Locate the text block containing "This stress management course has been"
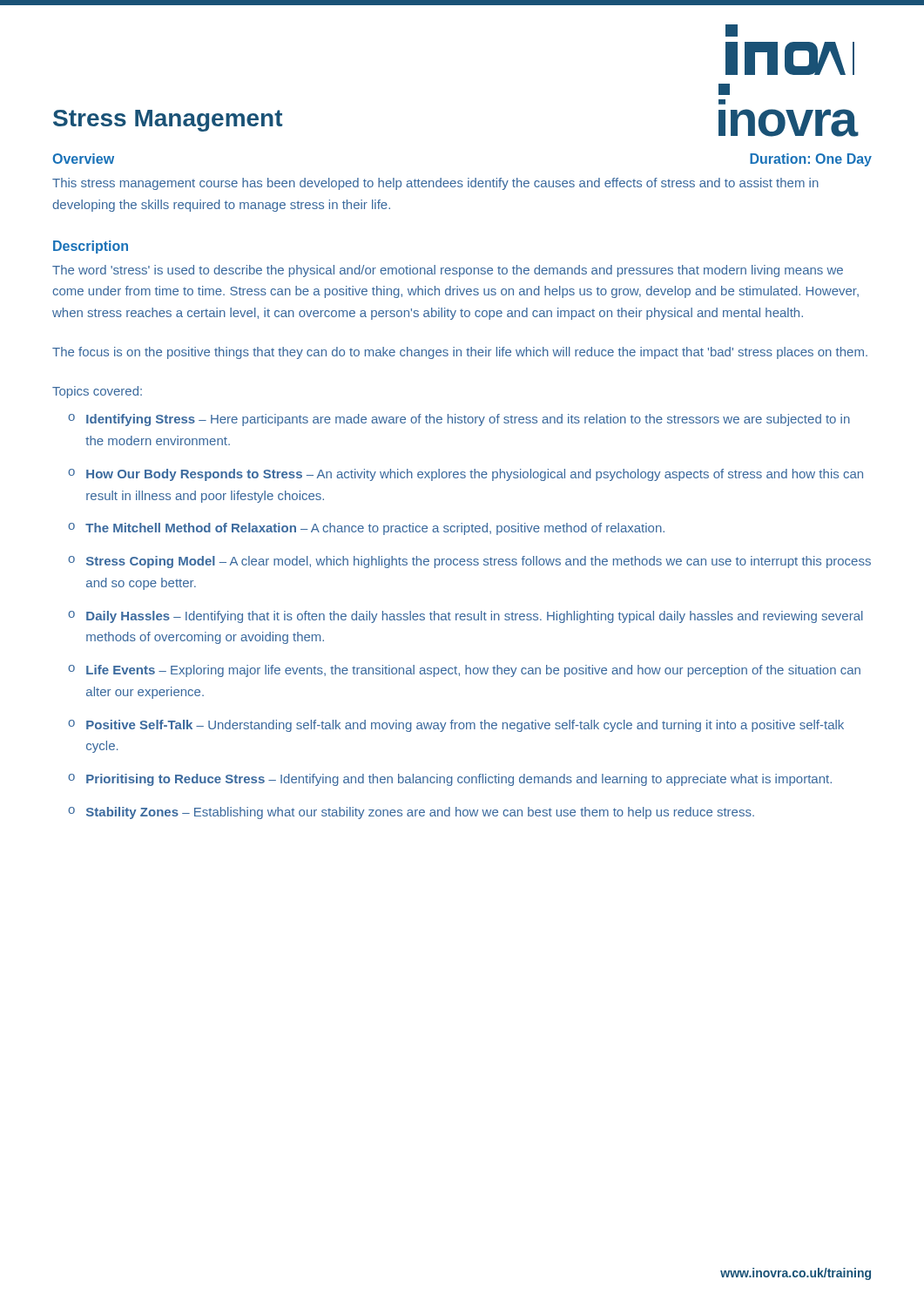Screen dimensions: 1307x924 [436, 193]
